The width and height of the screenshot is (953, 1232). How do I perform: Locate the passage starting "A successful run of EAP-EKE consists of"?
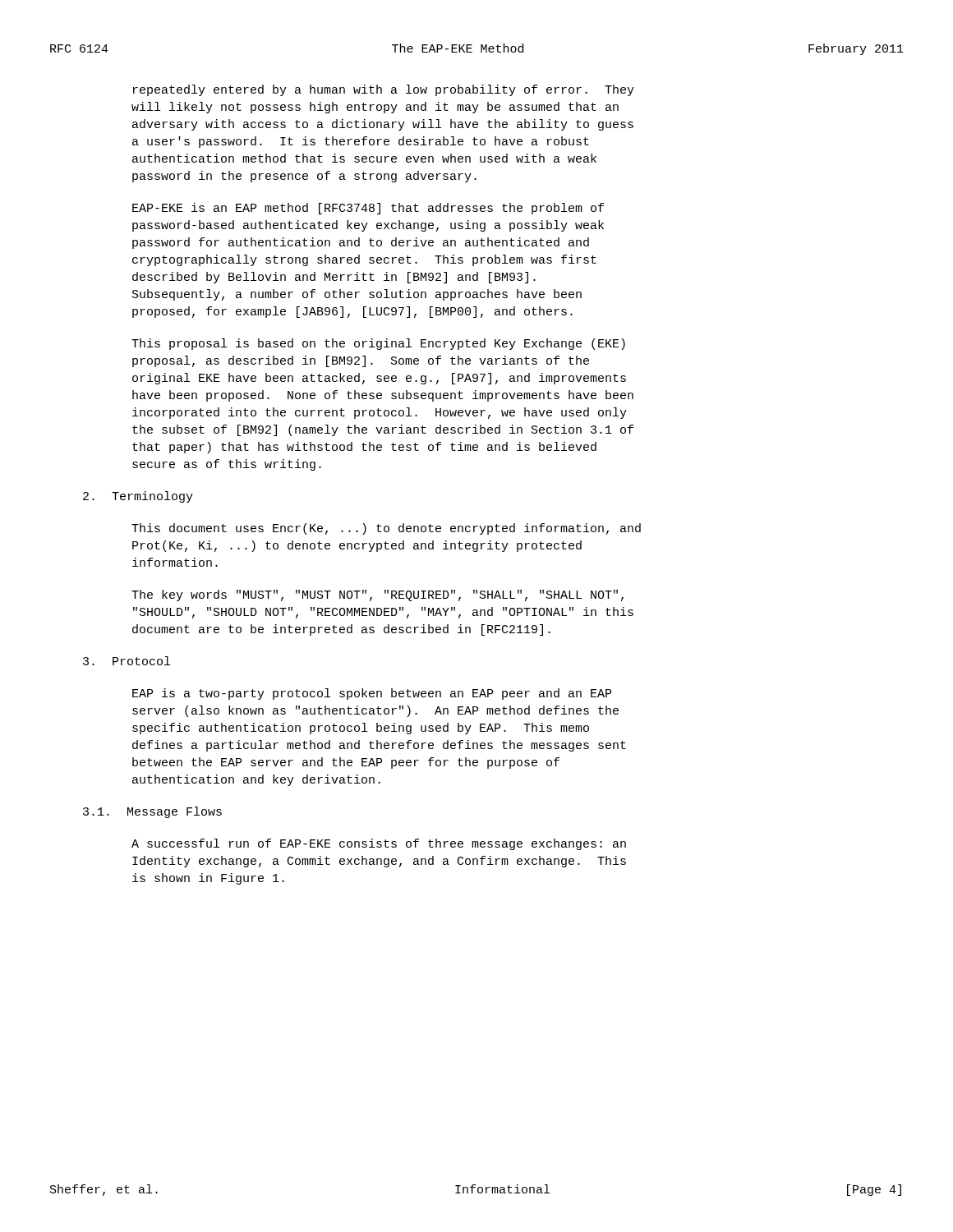pos(379,862)
